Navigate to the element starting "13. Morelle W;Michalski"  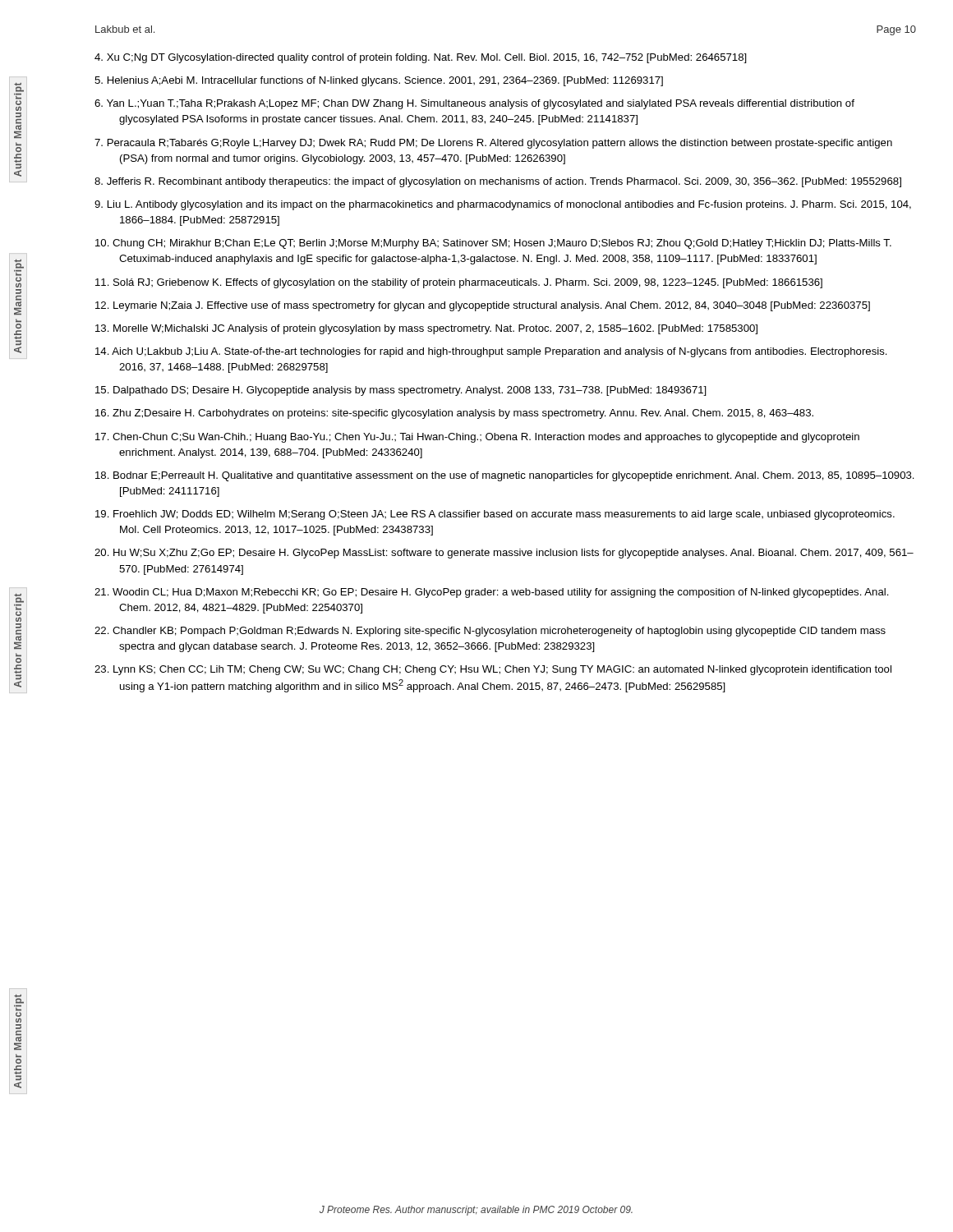[x=426, y=328]
